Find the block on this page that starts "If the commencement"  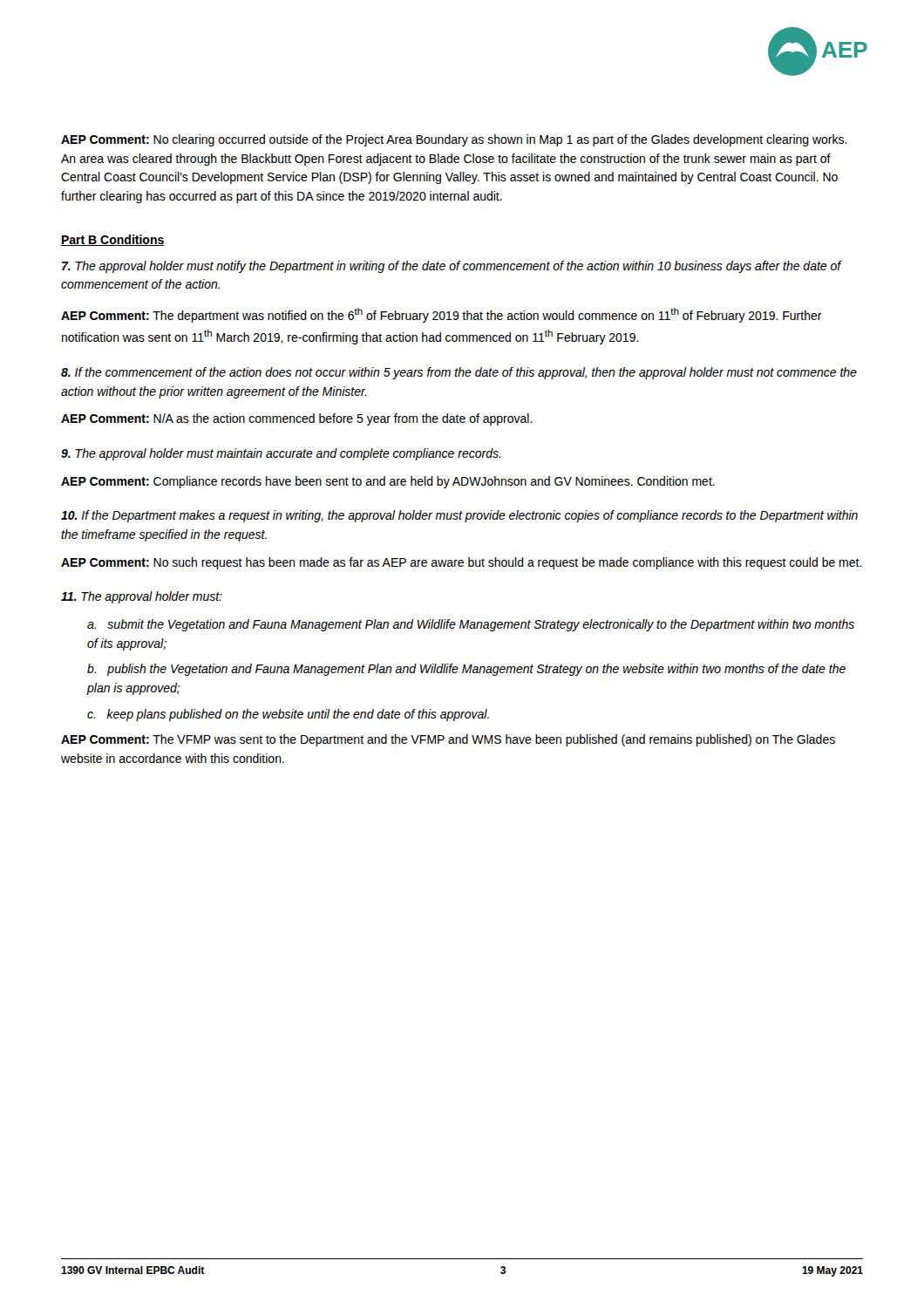click(x=459, y=382)
